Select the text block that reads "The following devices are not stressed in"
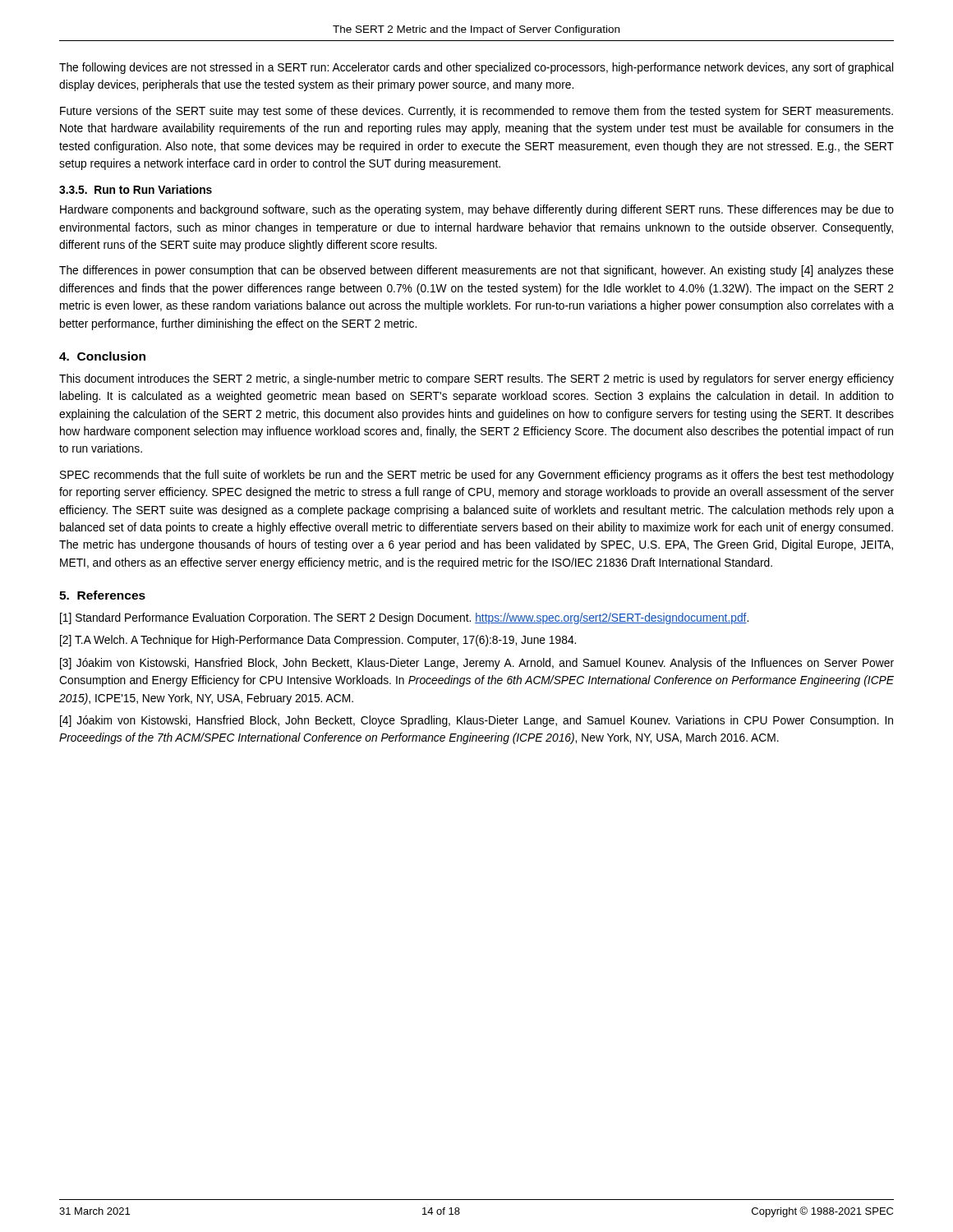This screenshot has height=1232, width=953. [x=476, y=77]
